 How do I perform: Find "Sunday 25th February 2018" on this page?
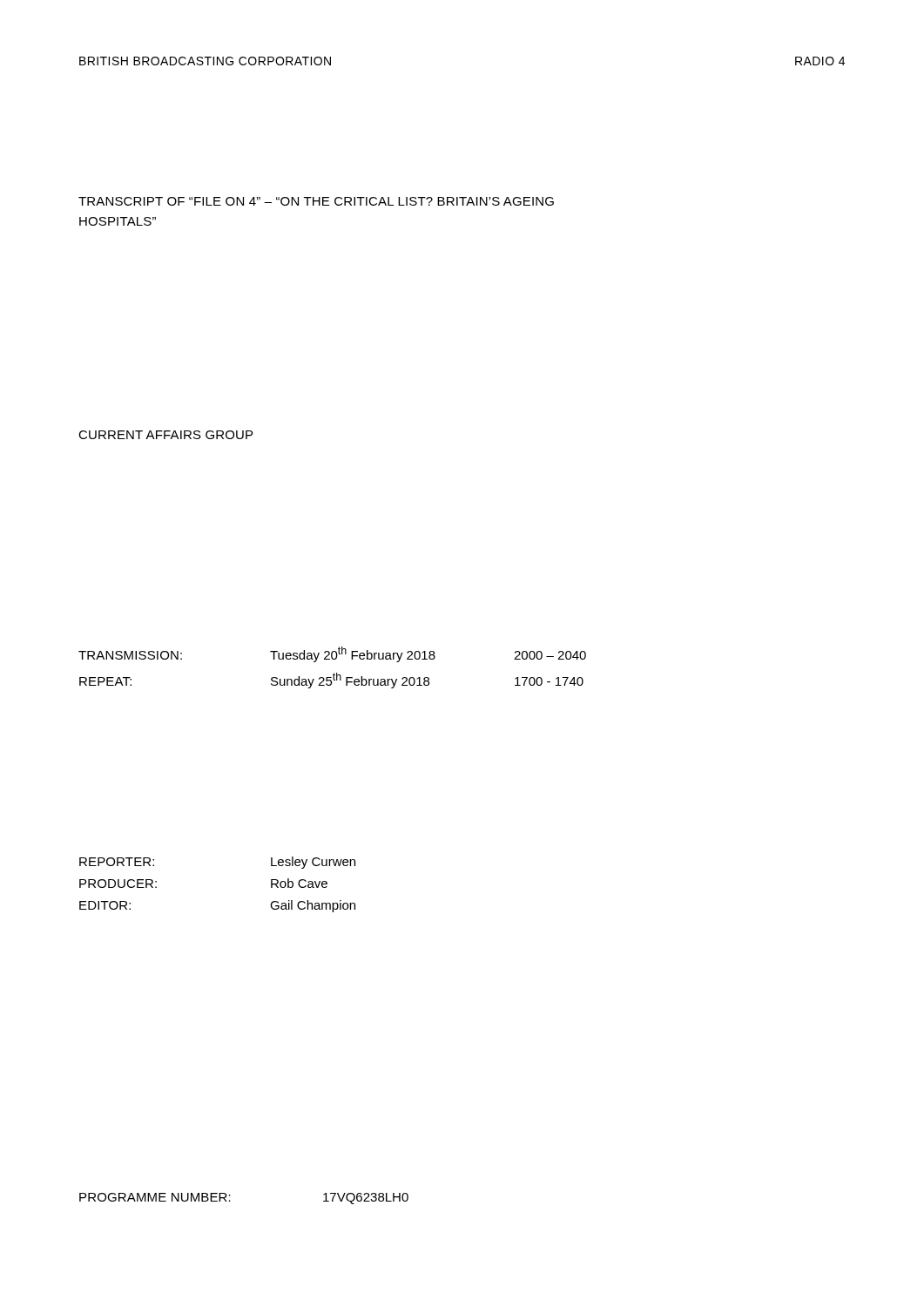[x=350, y=680]
